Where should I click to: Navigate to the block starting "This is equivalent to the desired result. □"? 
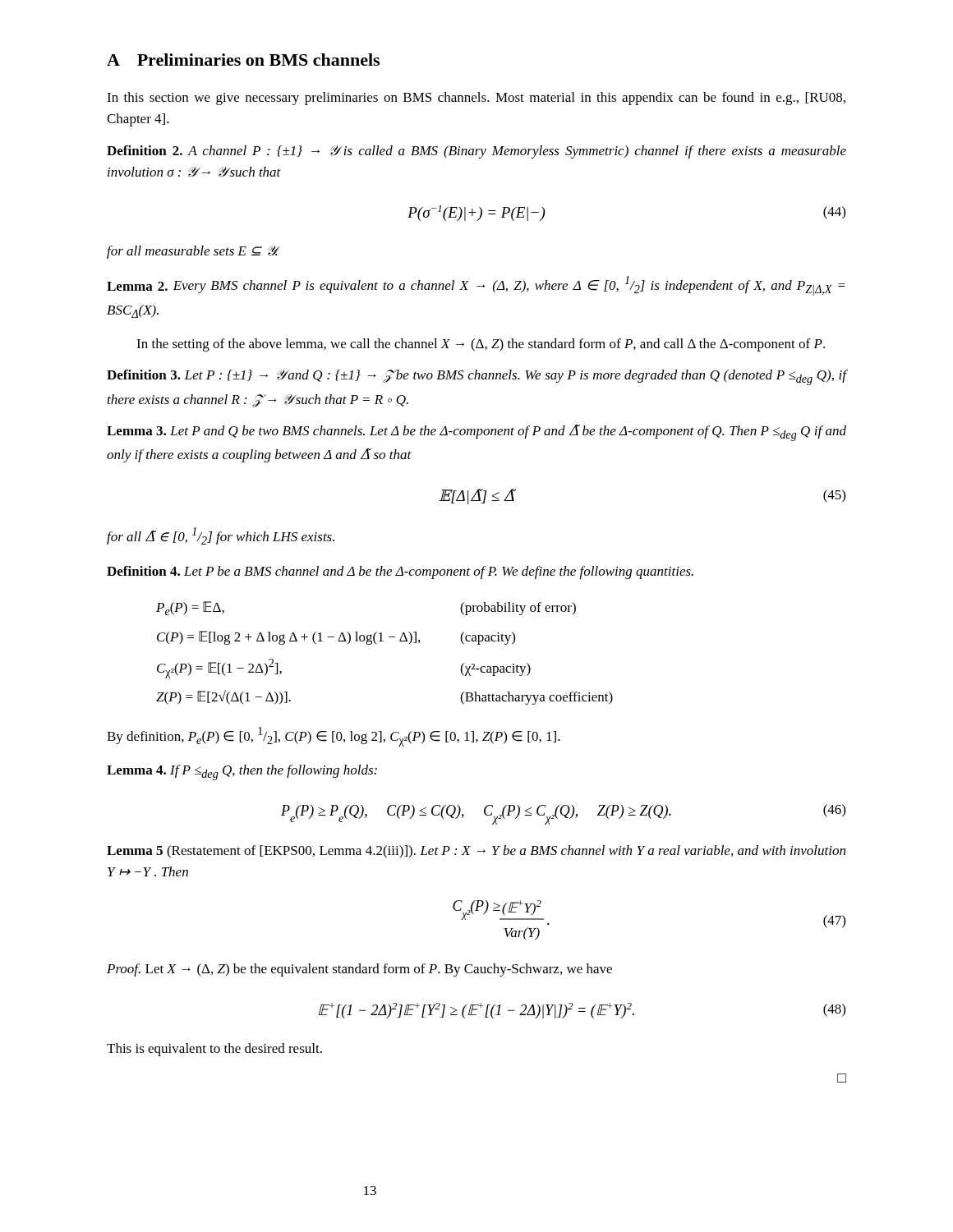point(214,1050)
